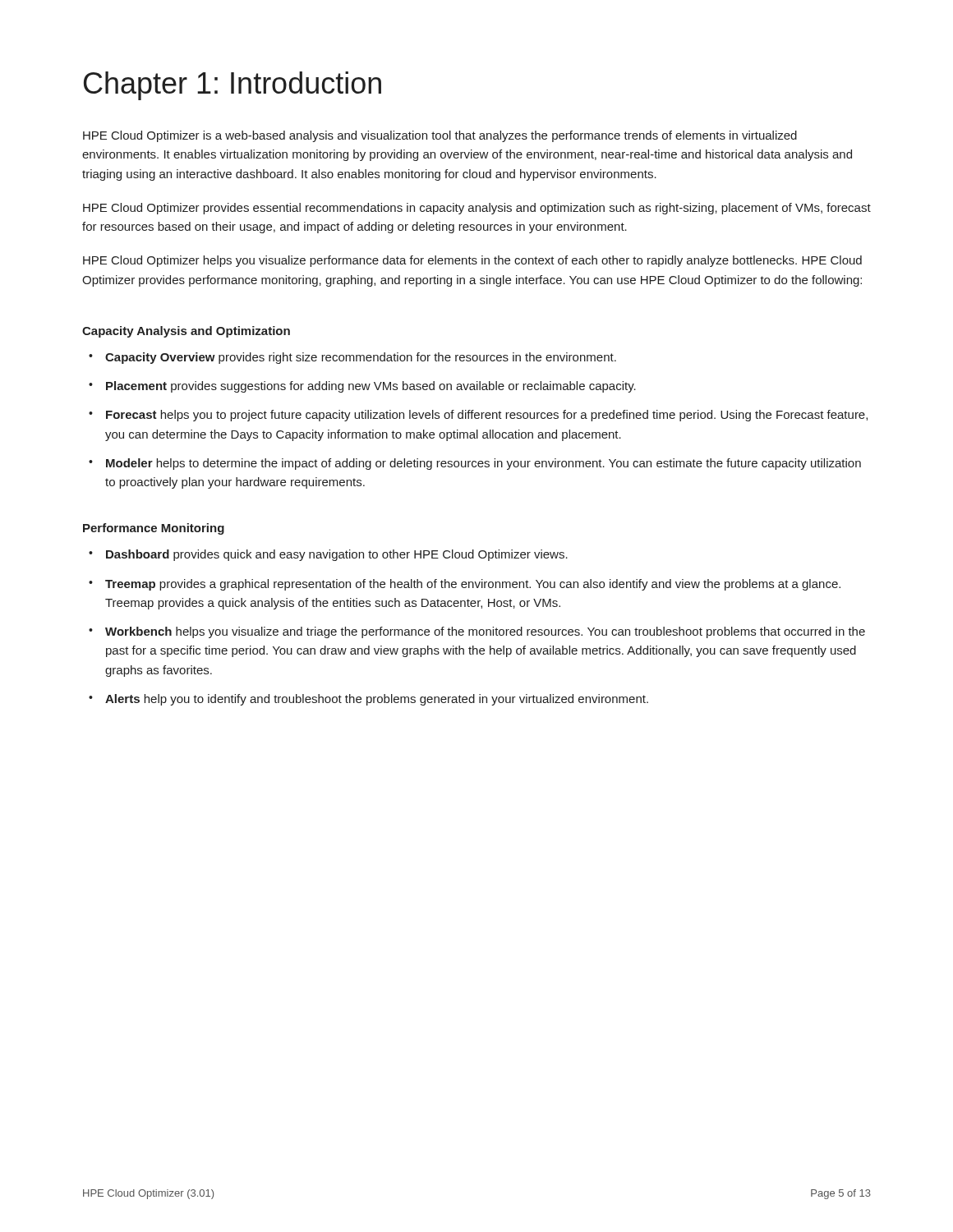Select the passage starting "Dashboard provides quick and easy navigation to"
Image resolution: width=953 pixels, height=1232 pixels.
[476, 554]
